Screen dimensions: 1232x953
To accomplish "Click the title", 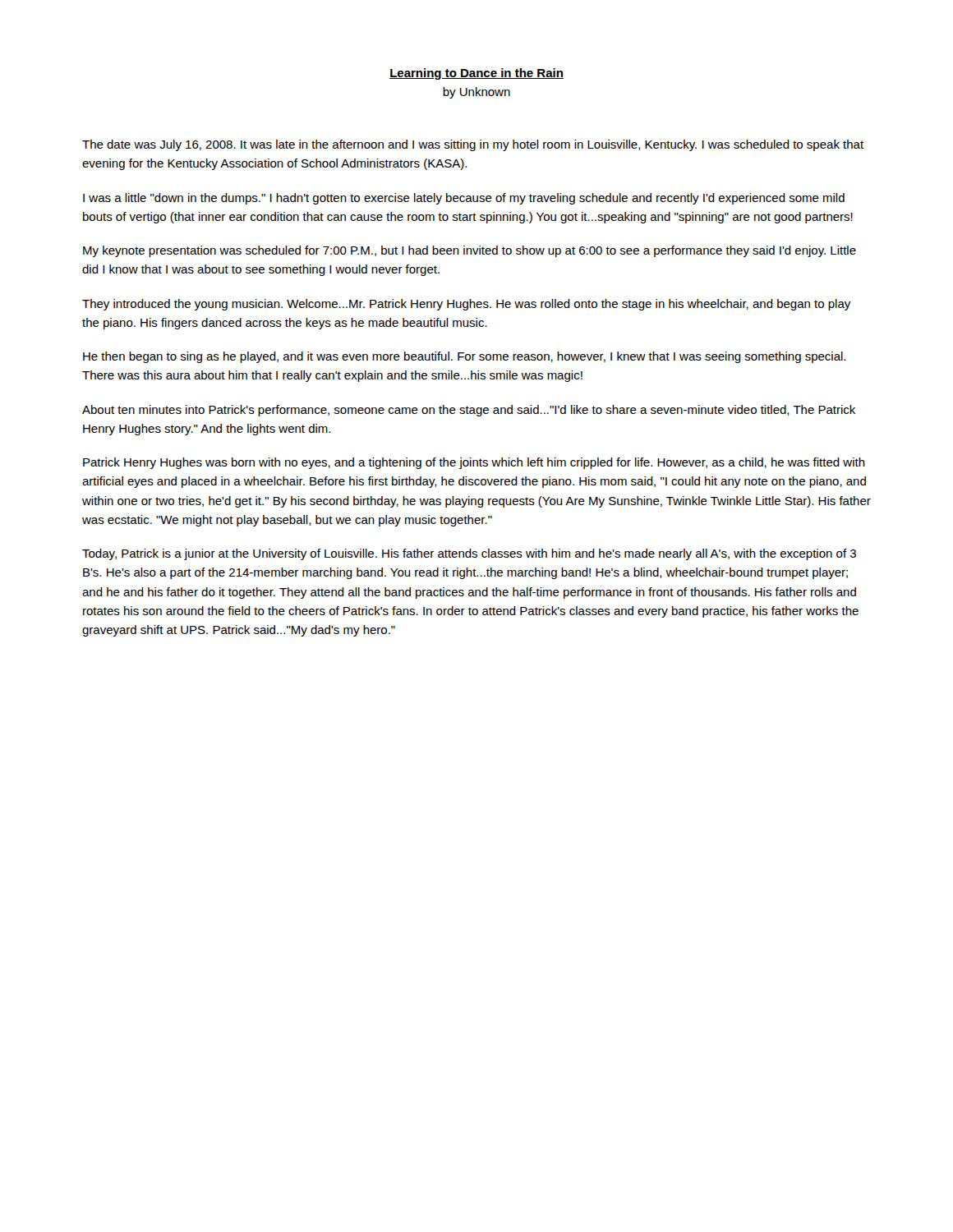I will click(476, 73).
